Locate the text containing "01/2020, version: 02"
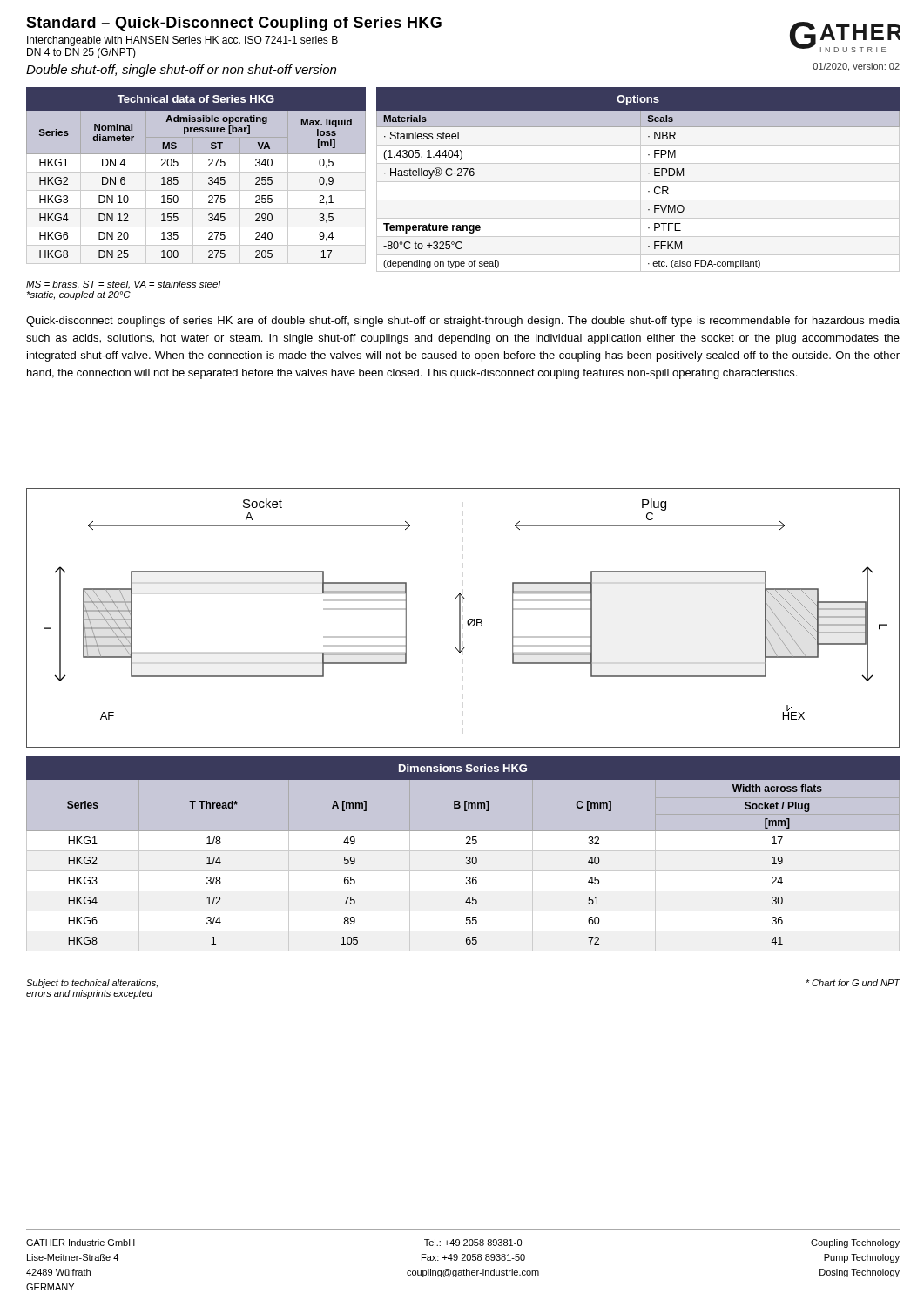This screenshot has width=924, height=1307. coord(856,66)
